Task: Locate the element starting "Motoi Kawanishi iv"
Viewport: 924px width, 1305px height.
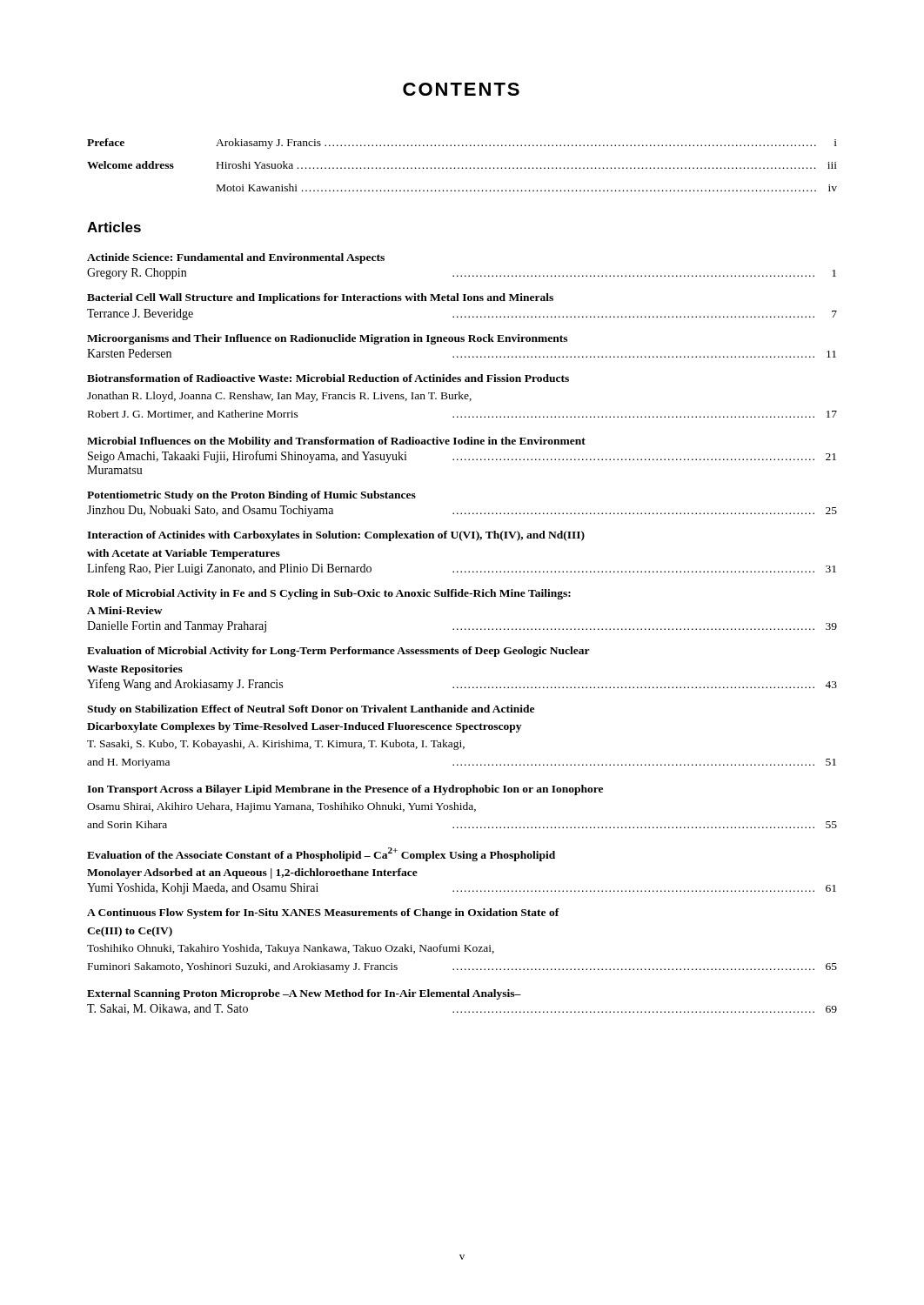Action: 462,188
